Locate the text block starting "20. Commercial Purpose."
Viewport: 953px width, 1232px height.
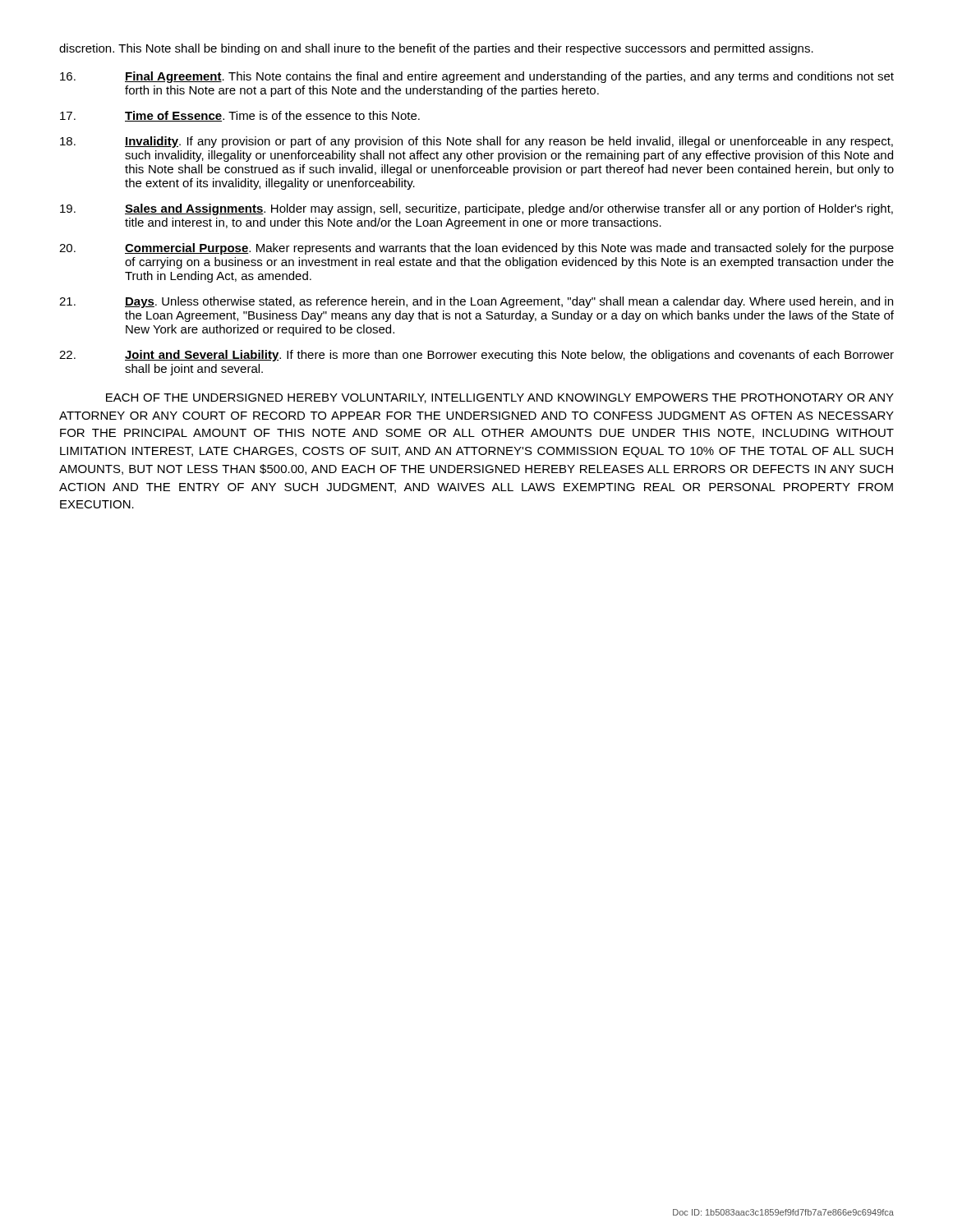coord(476,261)
